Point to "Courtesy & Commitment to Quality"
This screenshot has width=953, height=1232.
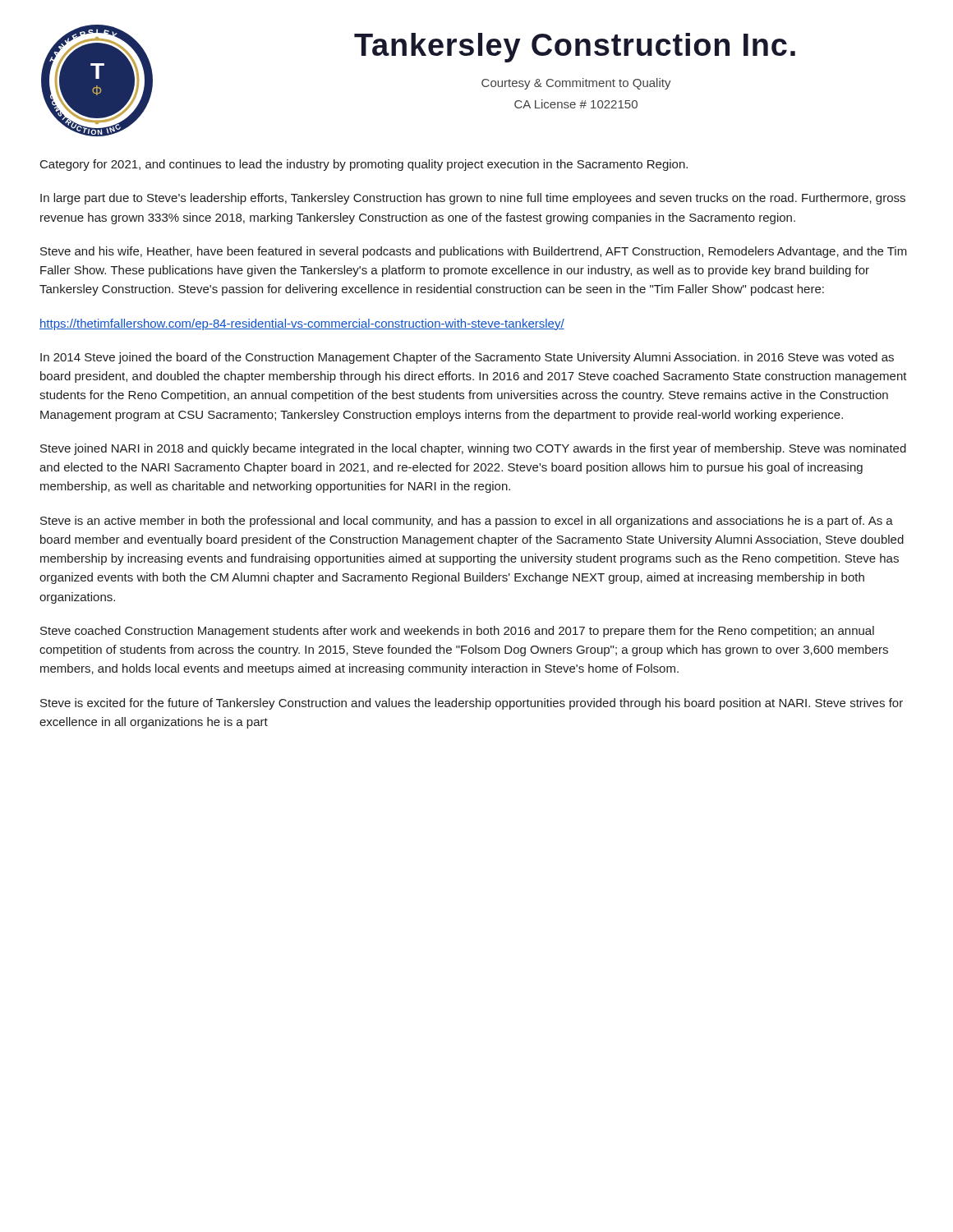(x=576, y=83)
